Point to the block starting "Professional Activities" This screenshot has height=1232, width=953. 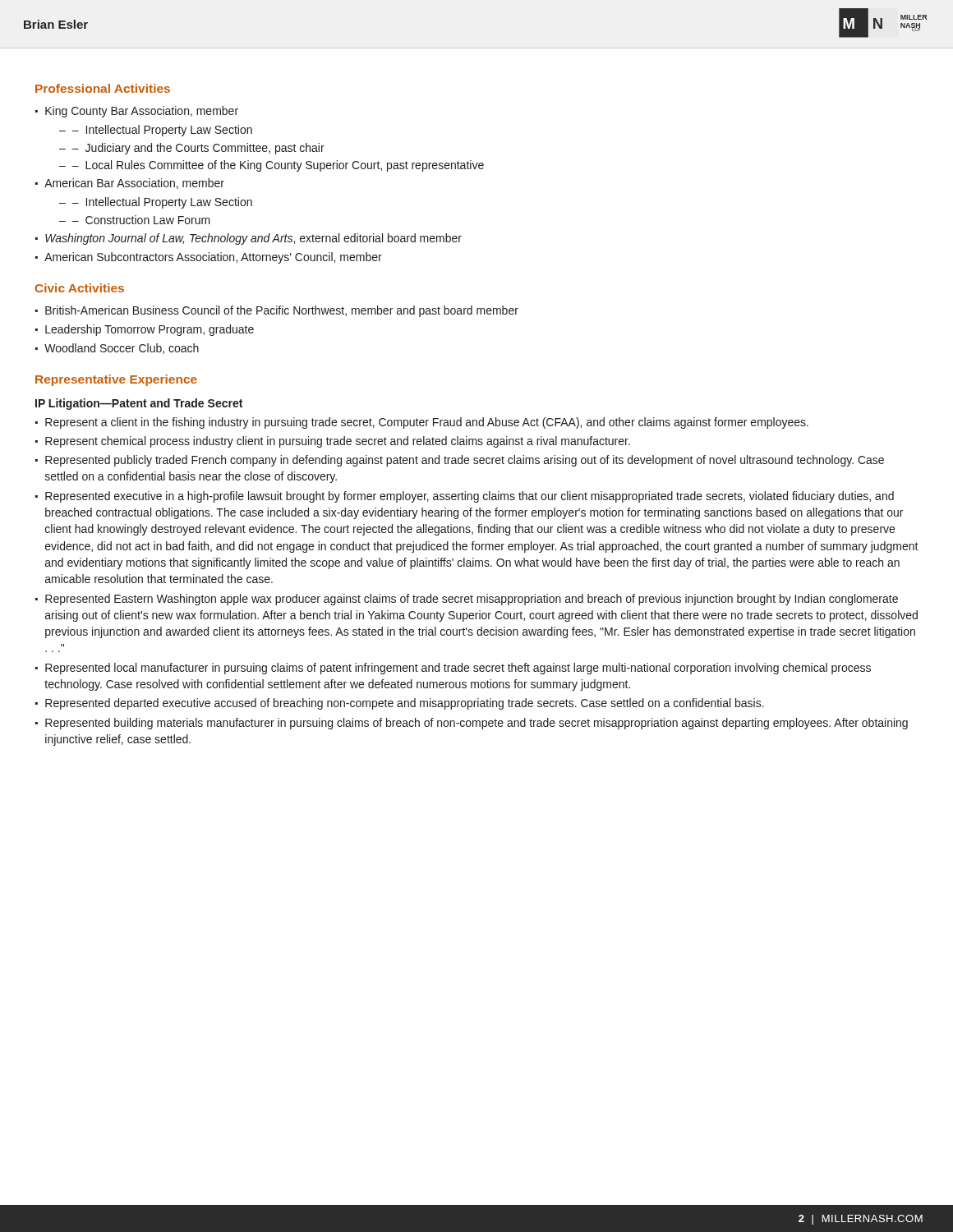coord(103,88)
